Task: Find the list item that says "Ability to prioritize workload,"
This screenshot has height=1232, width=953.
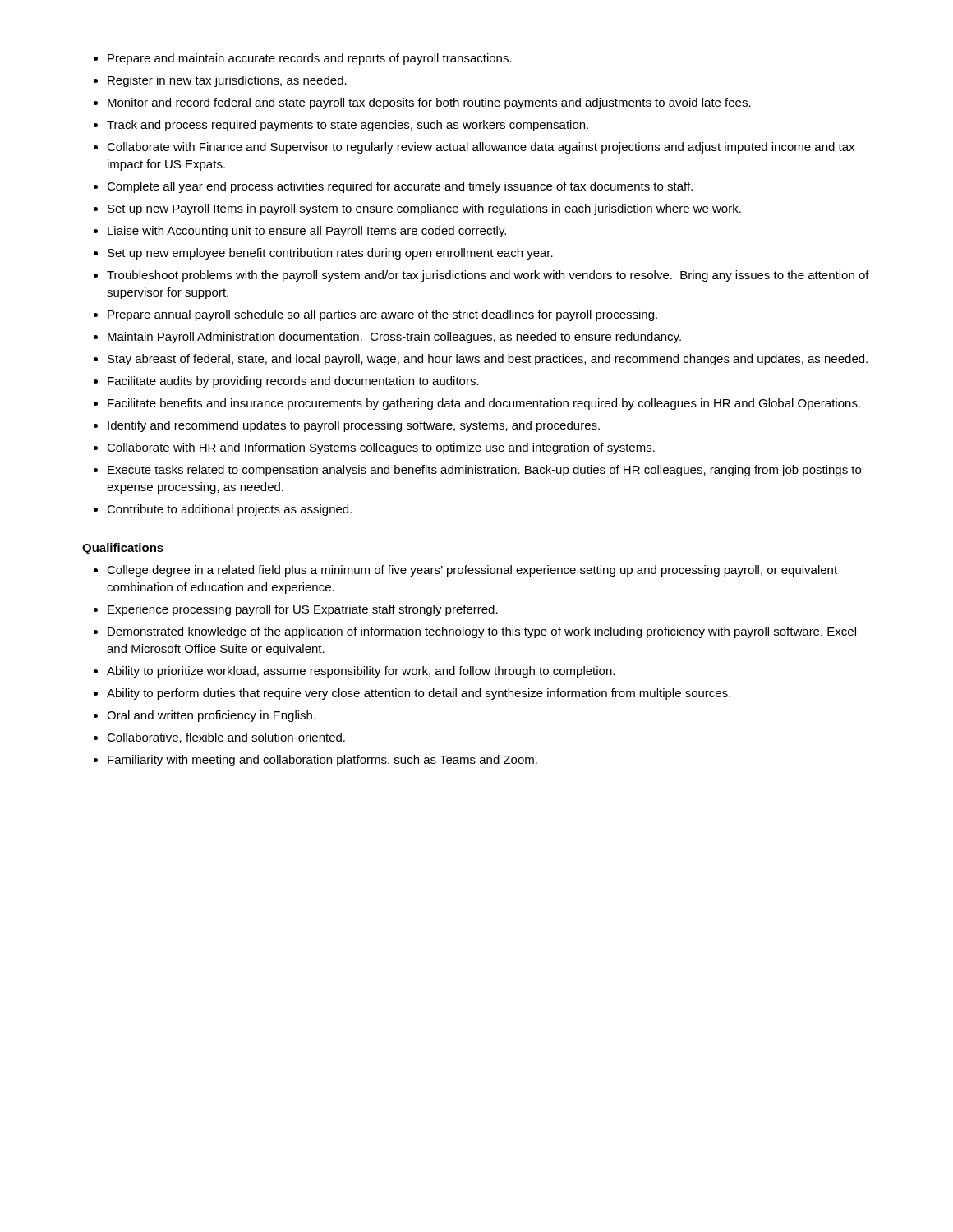Action: [x=476, y=671]
